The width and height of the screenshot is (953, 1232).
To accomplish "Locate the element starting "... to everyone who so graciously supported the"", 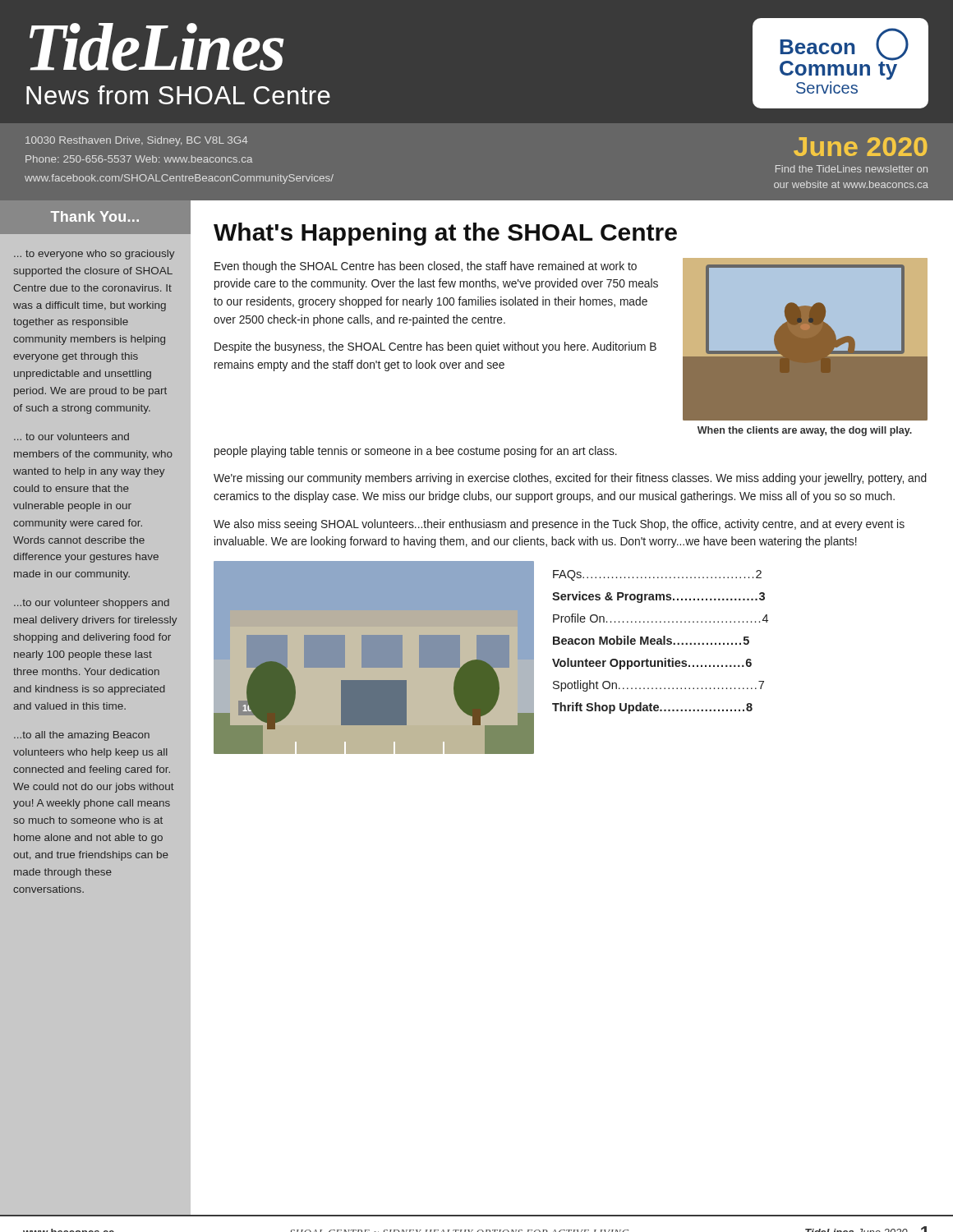I will click(95, 331).
